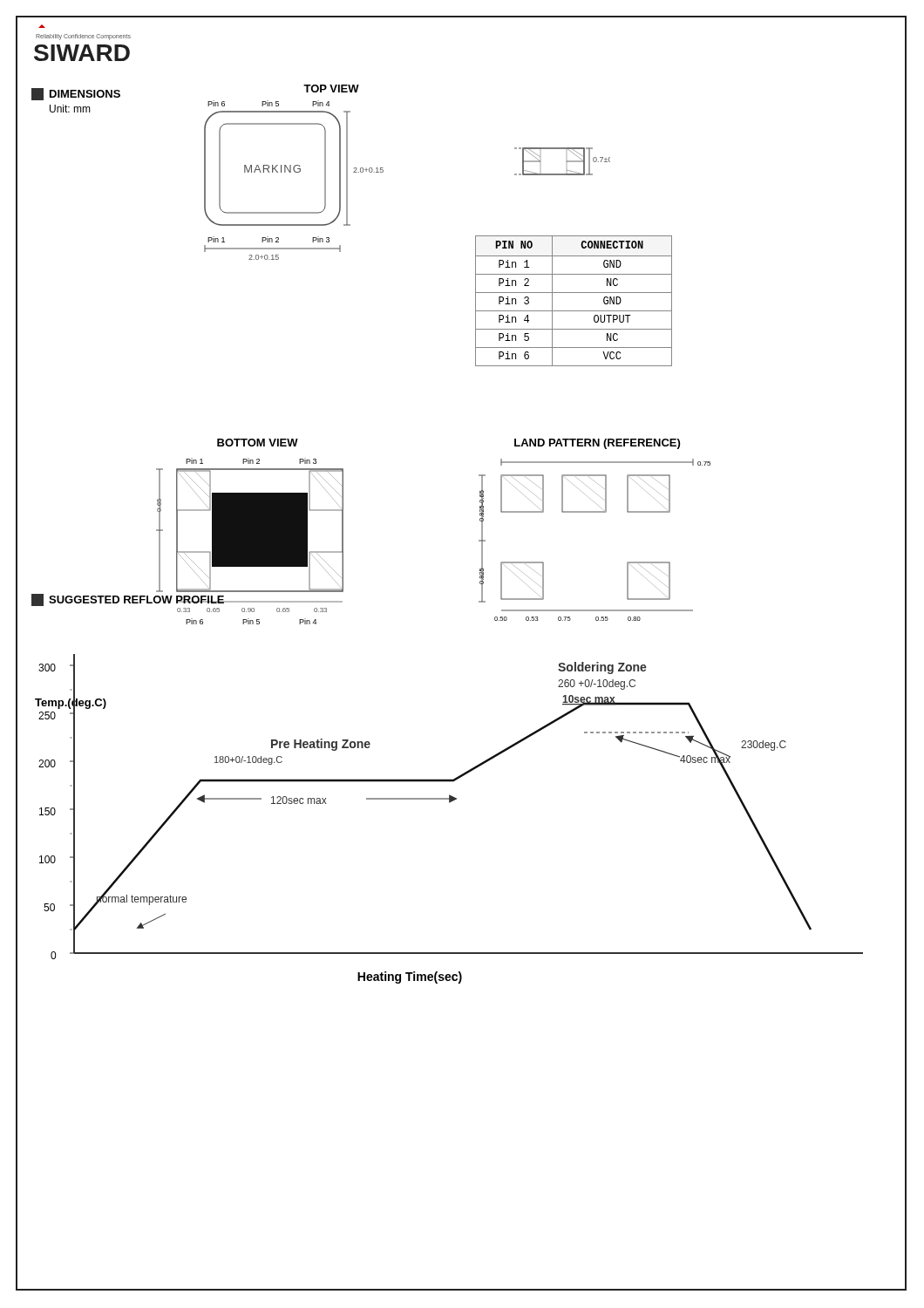Image resolution: width=924 pixels, height=1308 pixels.
Task: Find the table that mentions "Pin 2"
Action: click(574, 301)
